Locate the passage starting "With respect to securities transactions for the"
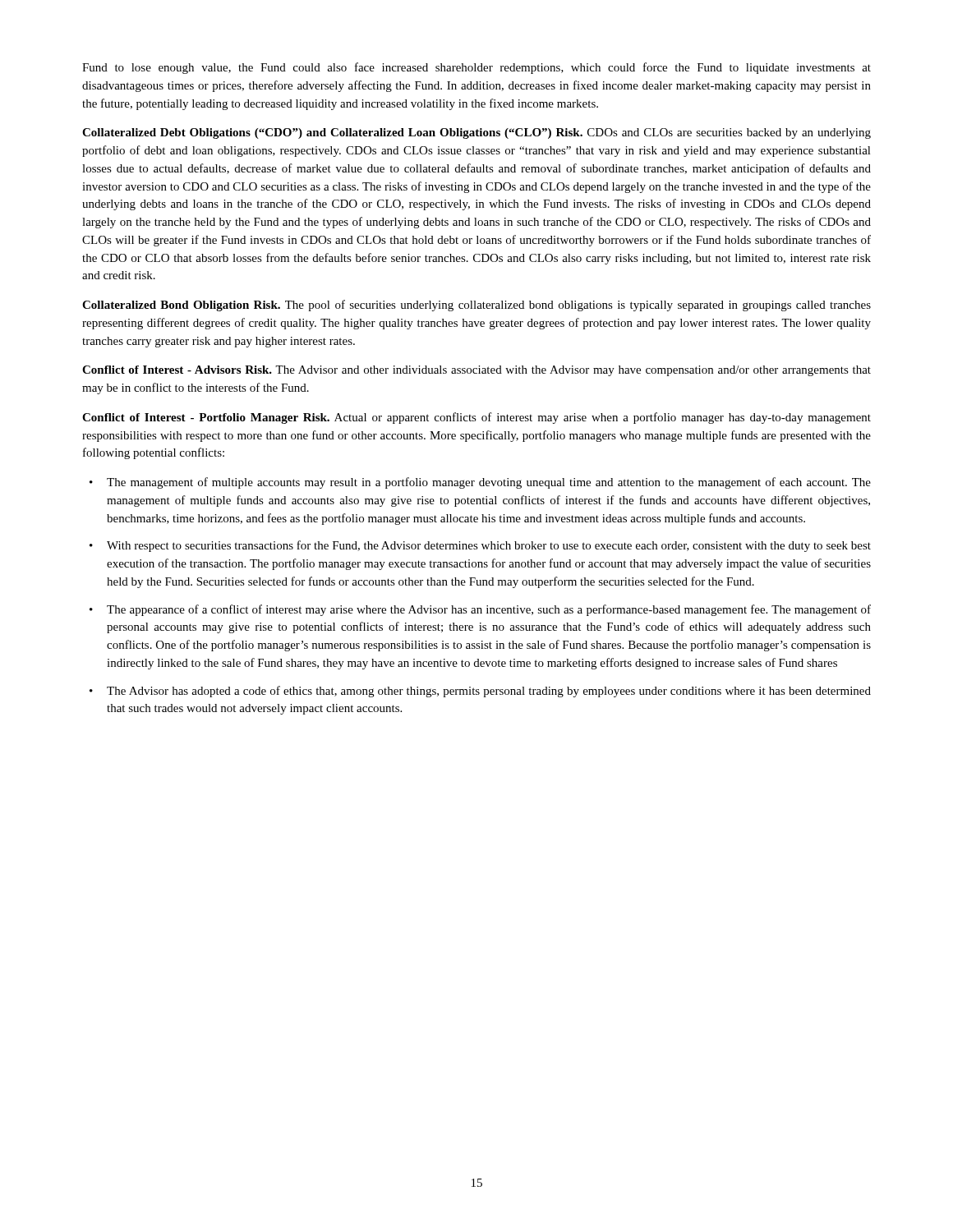Screen dimensions: 1232x953 pos(489,563)
